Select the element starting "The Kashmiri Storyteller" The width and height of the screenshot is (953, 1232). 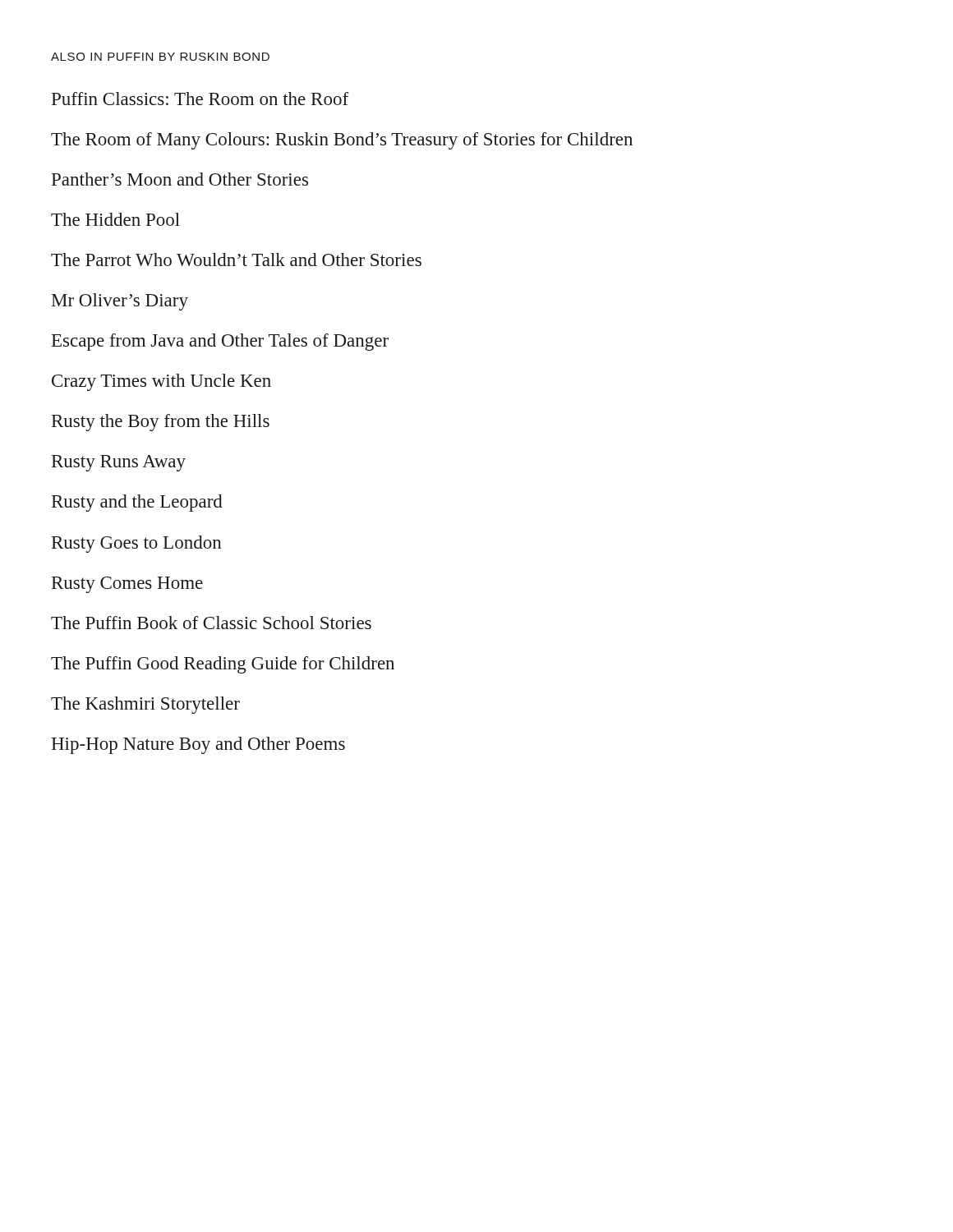[x=145, y=703]
